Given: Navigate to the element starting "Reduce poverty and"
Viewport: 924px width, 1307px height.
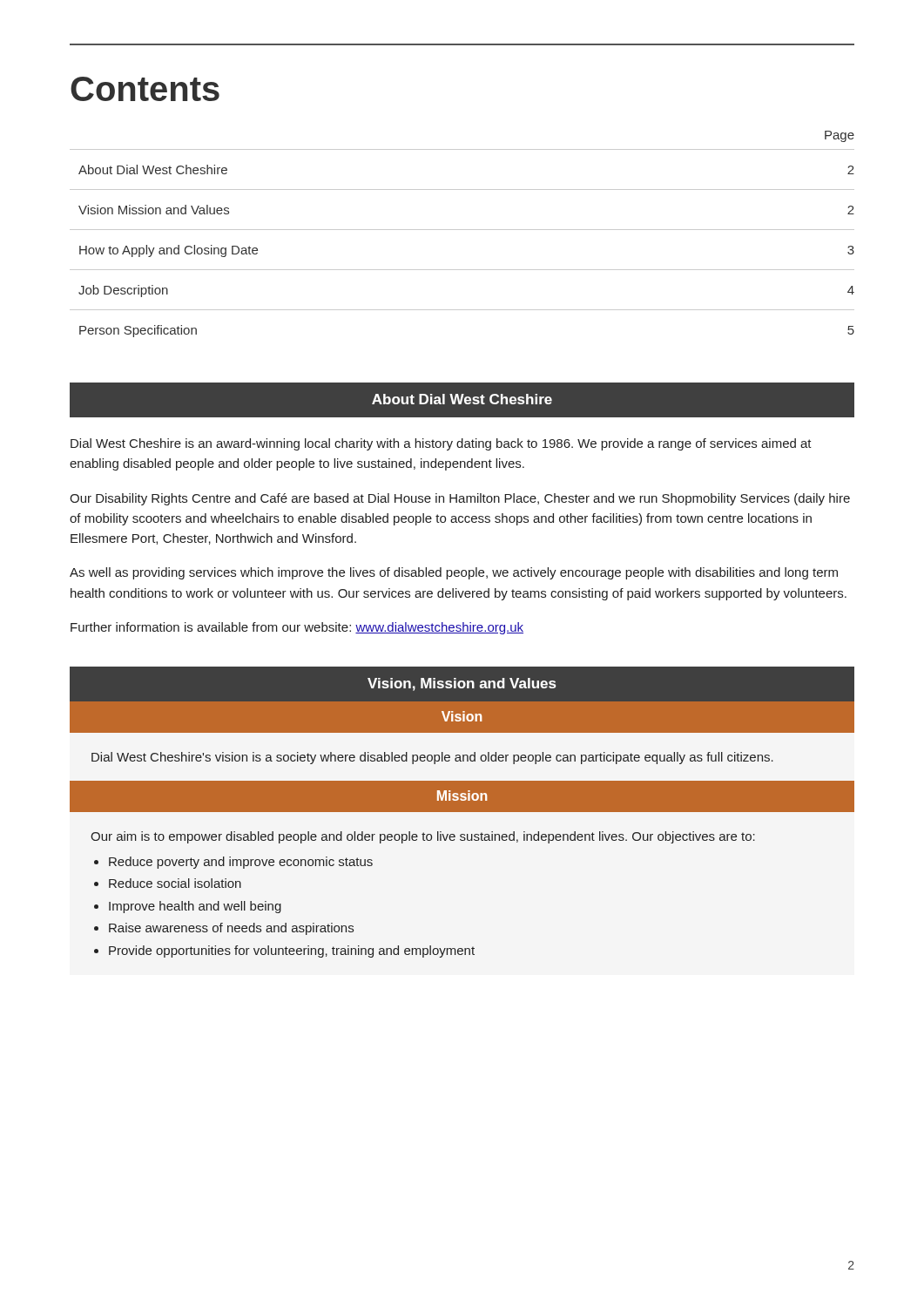Looking at the screenshot, I should coord(241,861).
